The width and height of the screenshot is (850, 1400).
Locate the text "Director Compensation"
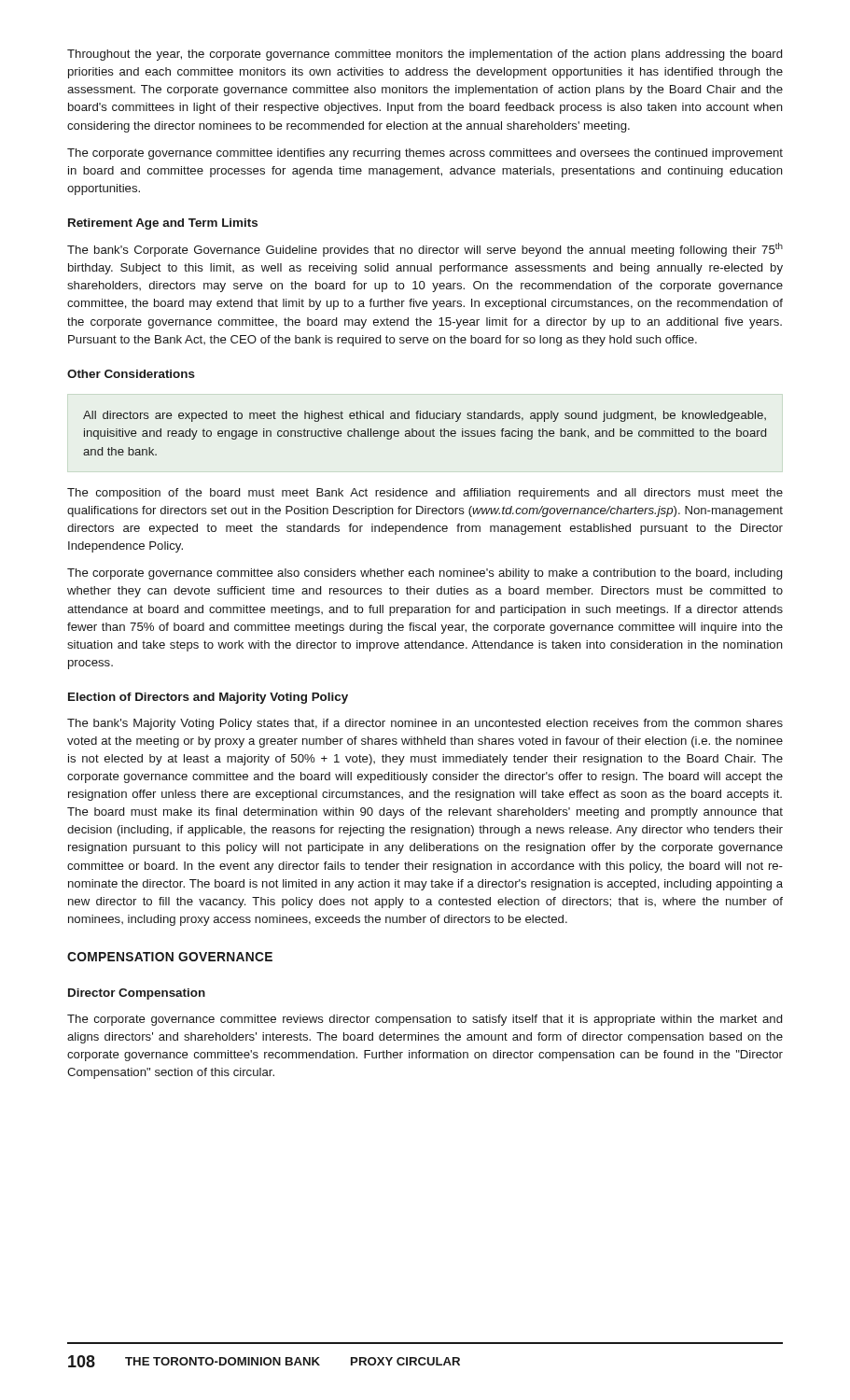pyautogui.click(x=136, y=993)
